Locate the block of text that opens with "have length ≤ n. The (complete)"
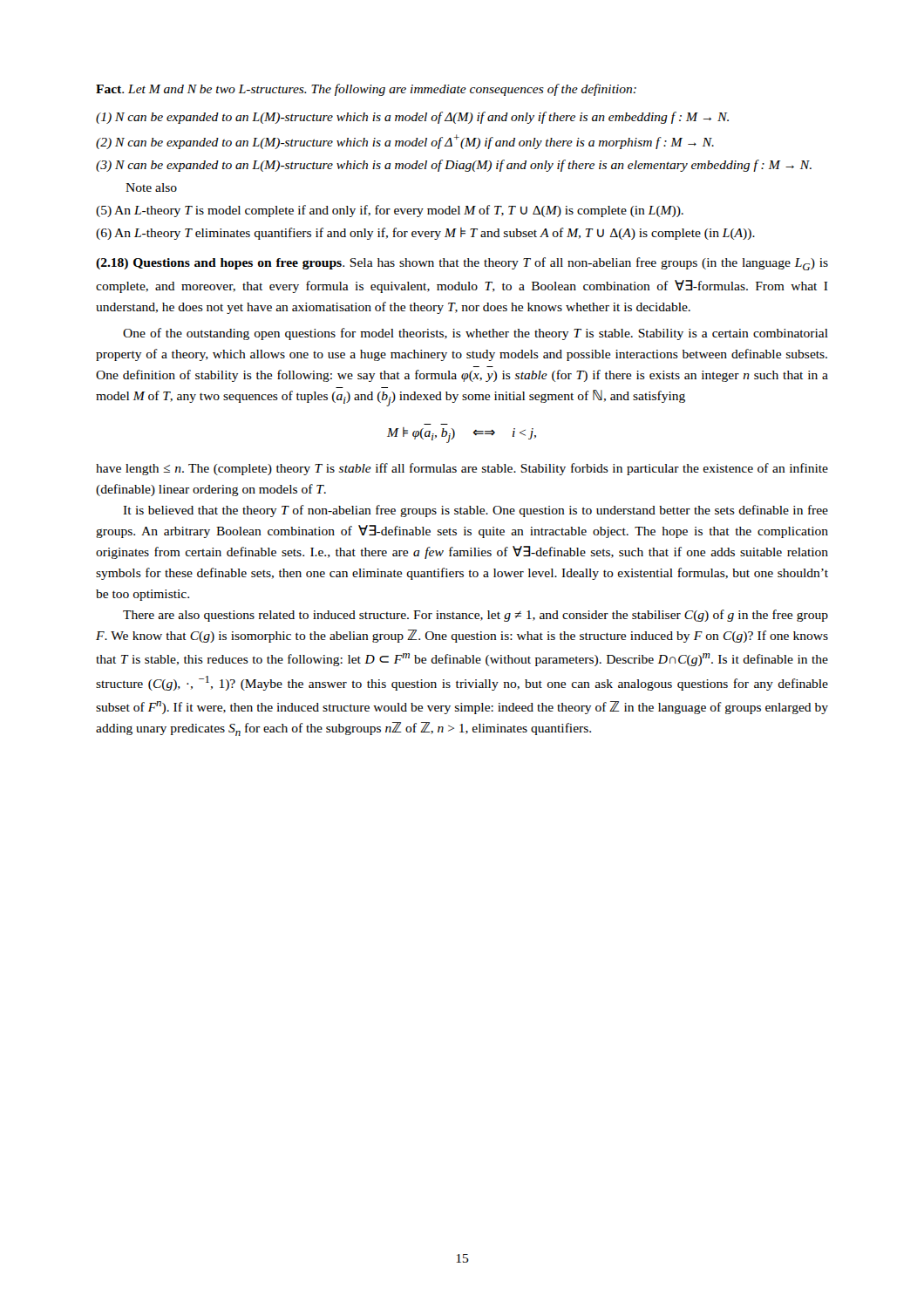The height and width of the screenshot is (1308, 924). click(462, 479)
